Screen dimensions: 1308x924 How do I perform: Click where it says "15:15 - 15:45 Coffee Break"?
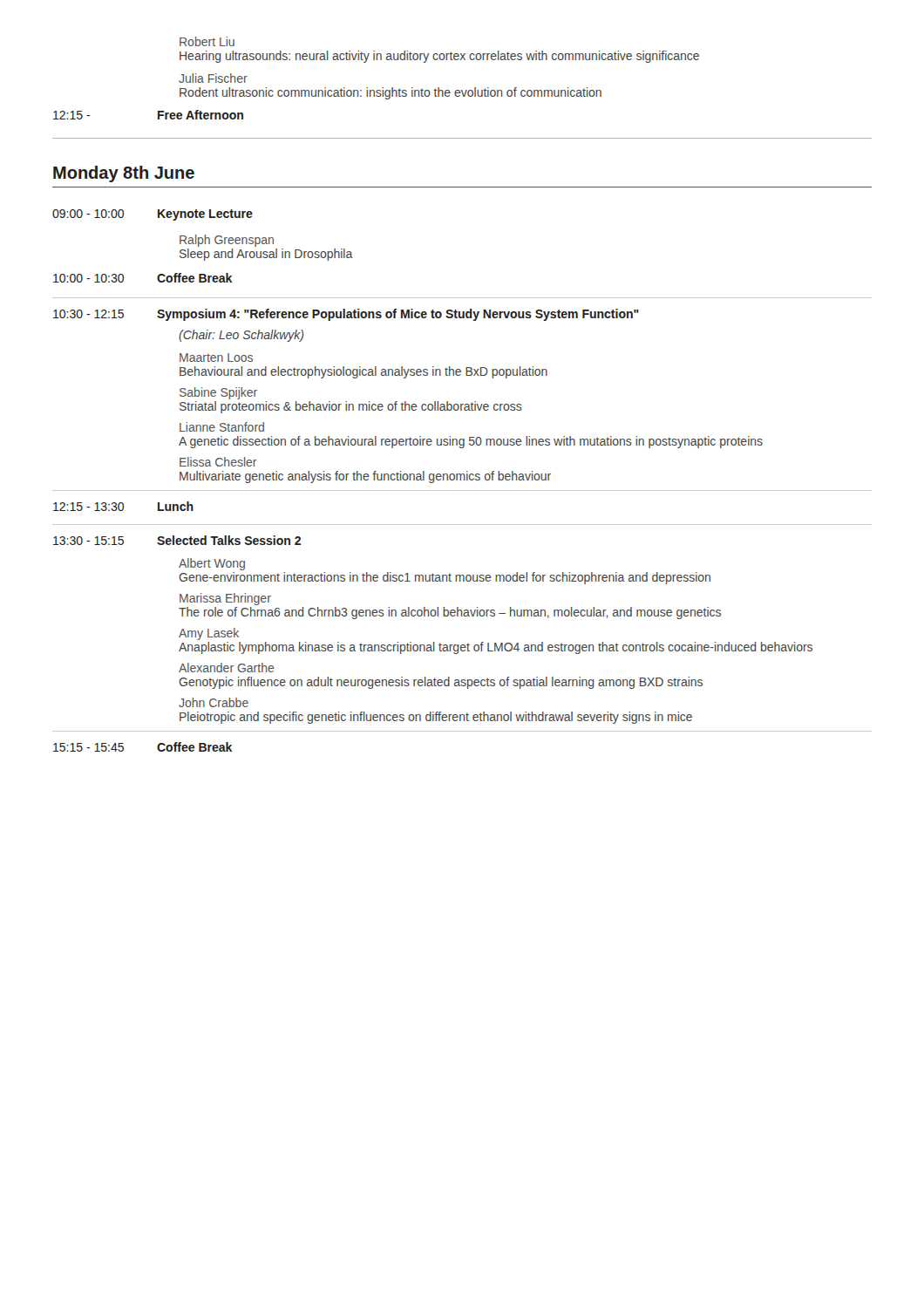(80, 747)
